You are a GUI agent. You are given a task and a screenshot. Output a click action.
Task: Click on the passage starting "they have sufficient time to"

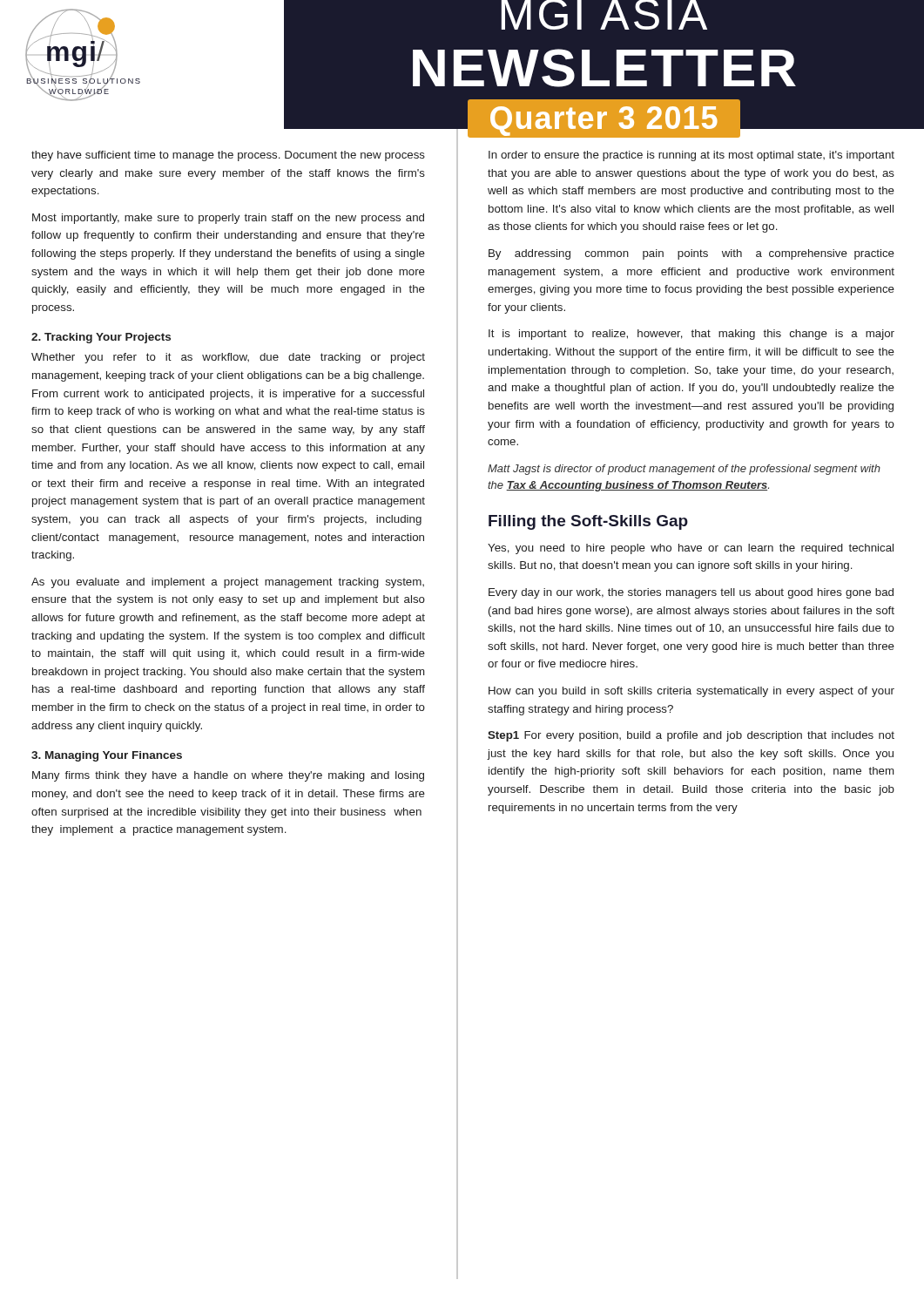click(228, 173)
